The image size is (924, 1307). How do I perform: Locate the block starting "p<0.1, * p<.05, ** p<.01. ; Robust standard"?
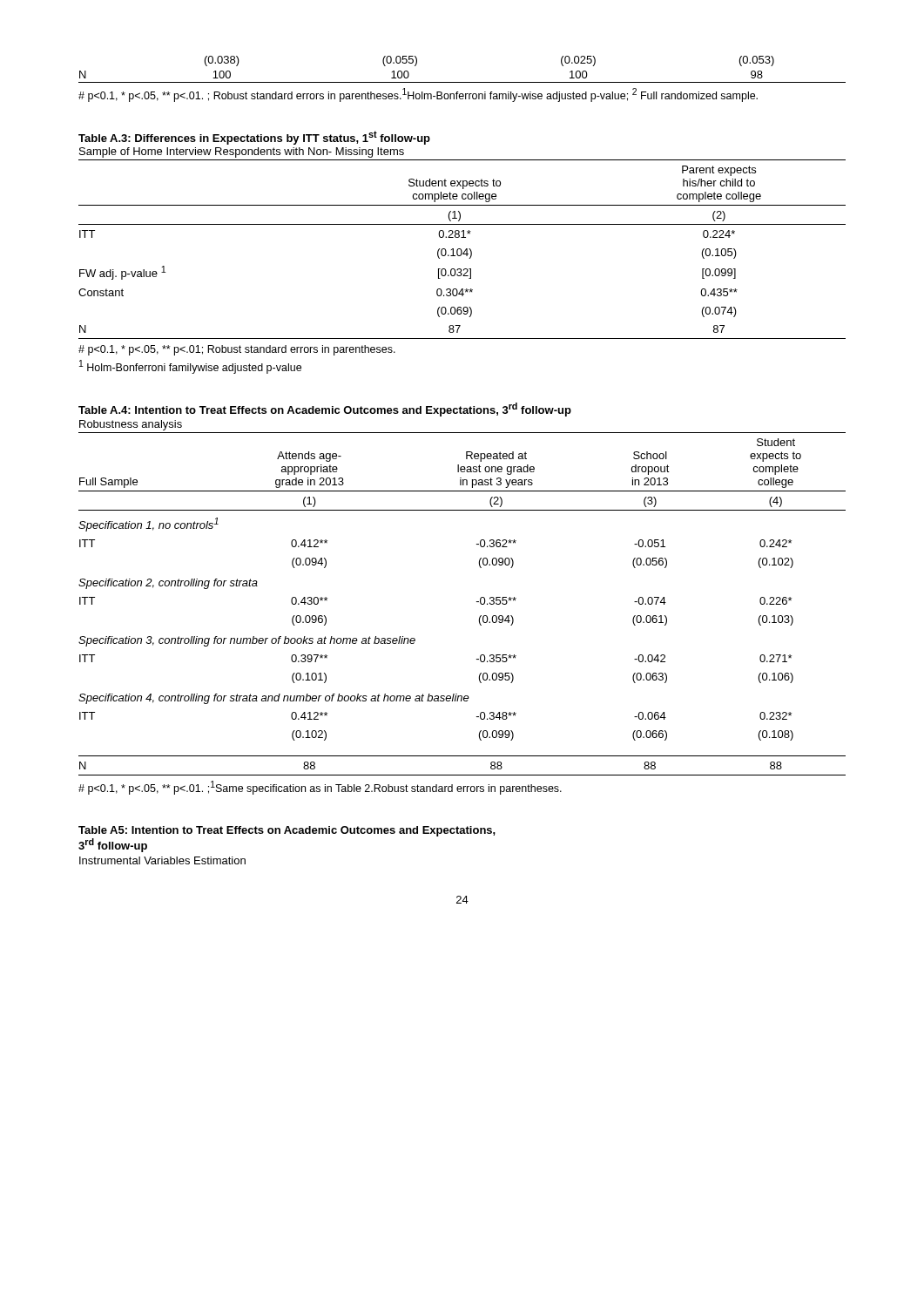coord(418,95)
